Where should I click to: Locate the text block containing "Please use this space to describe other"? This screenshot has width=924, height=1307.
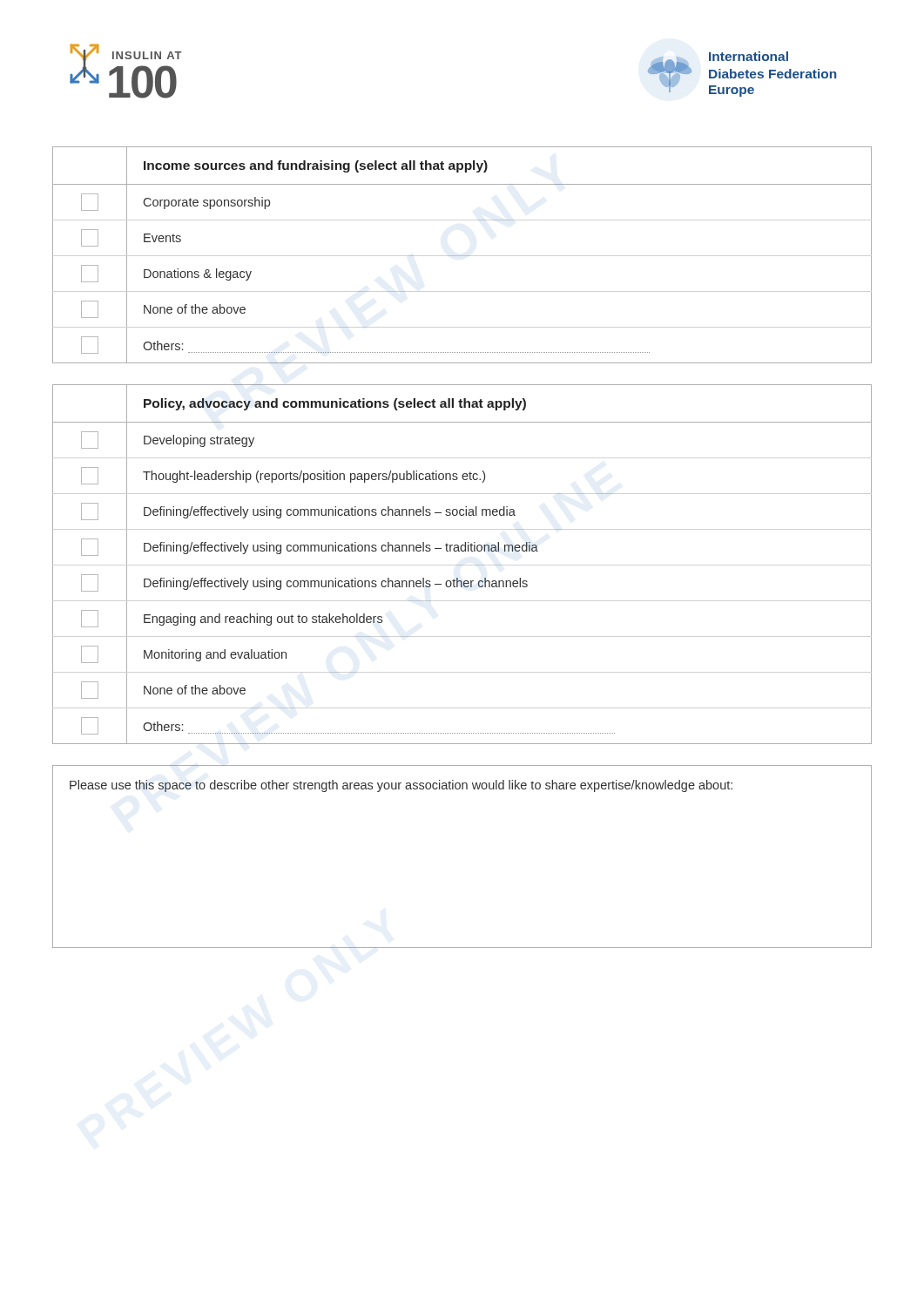401,785
